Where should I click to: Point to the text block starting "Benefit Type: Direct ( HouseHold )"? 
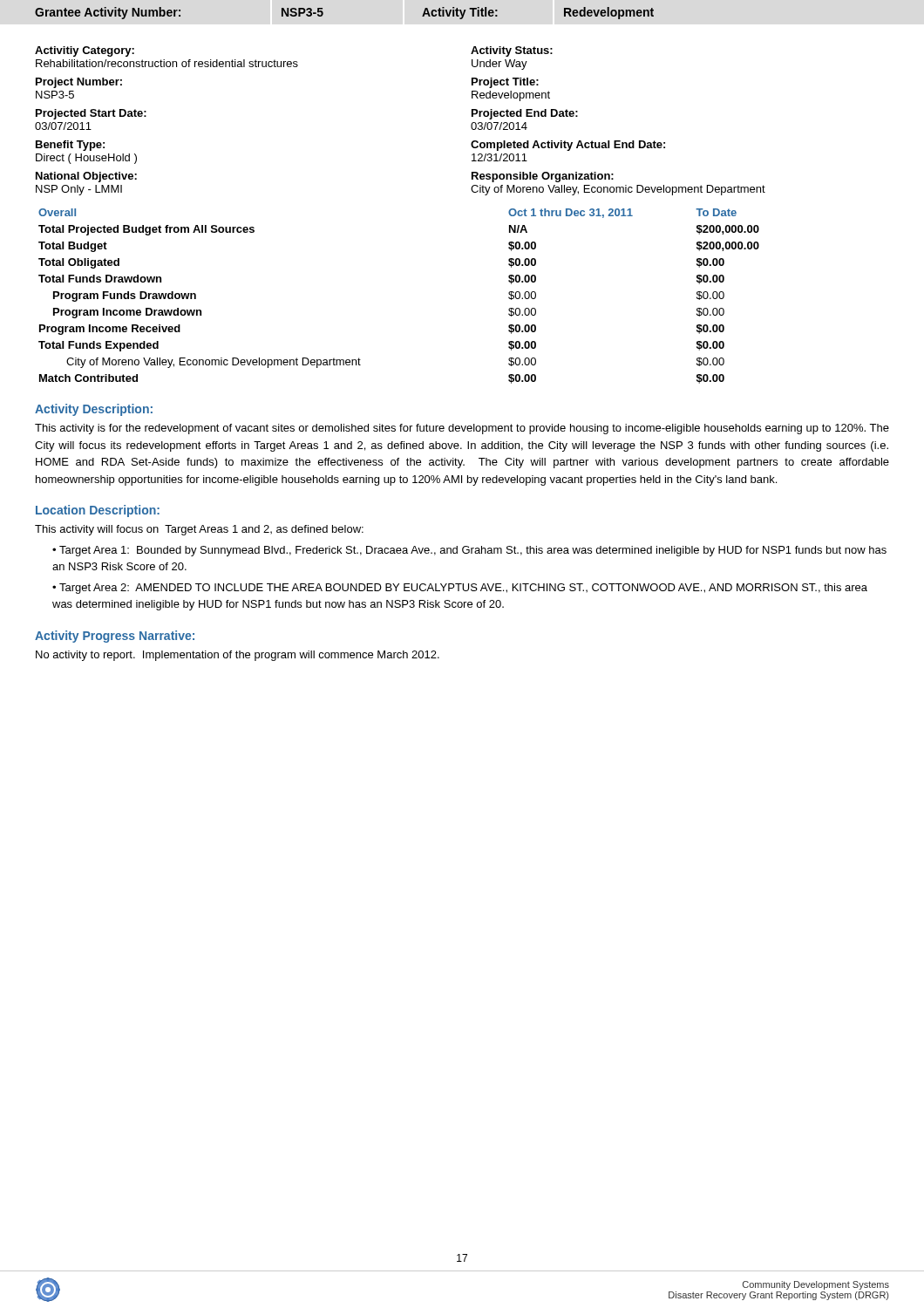tap(70, 146)
